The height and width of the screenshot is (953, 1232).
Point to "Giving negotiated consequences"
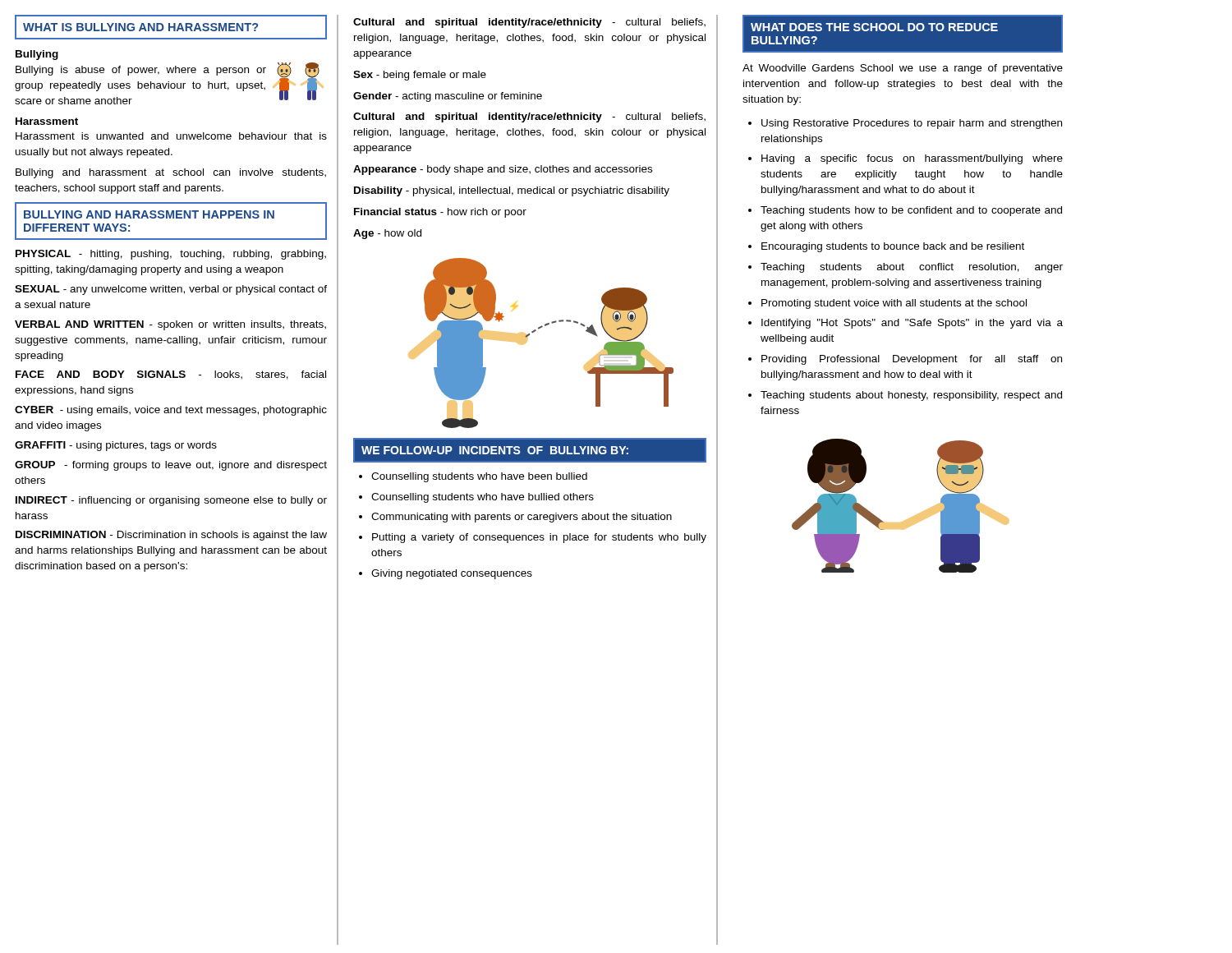(452, 573)
